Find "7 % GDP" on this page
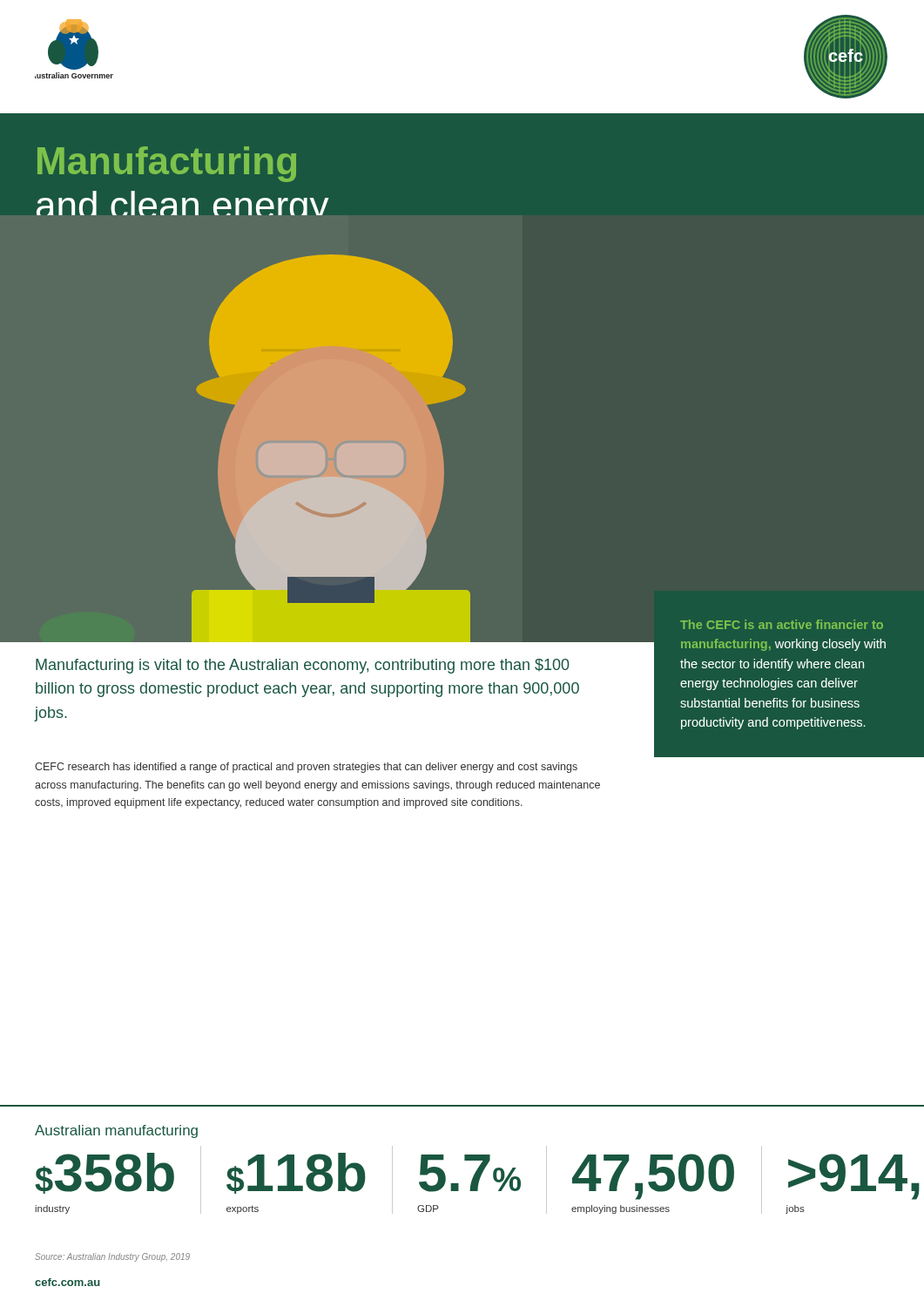The height and width of the screenshot is (1307, 924). click(469, 1180)
